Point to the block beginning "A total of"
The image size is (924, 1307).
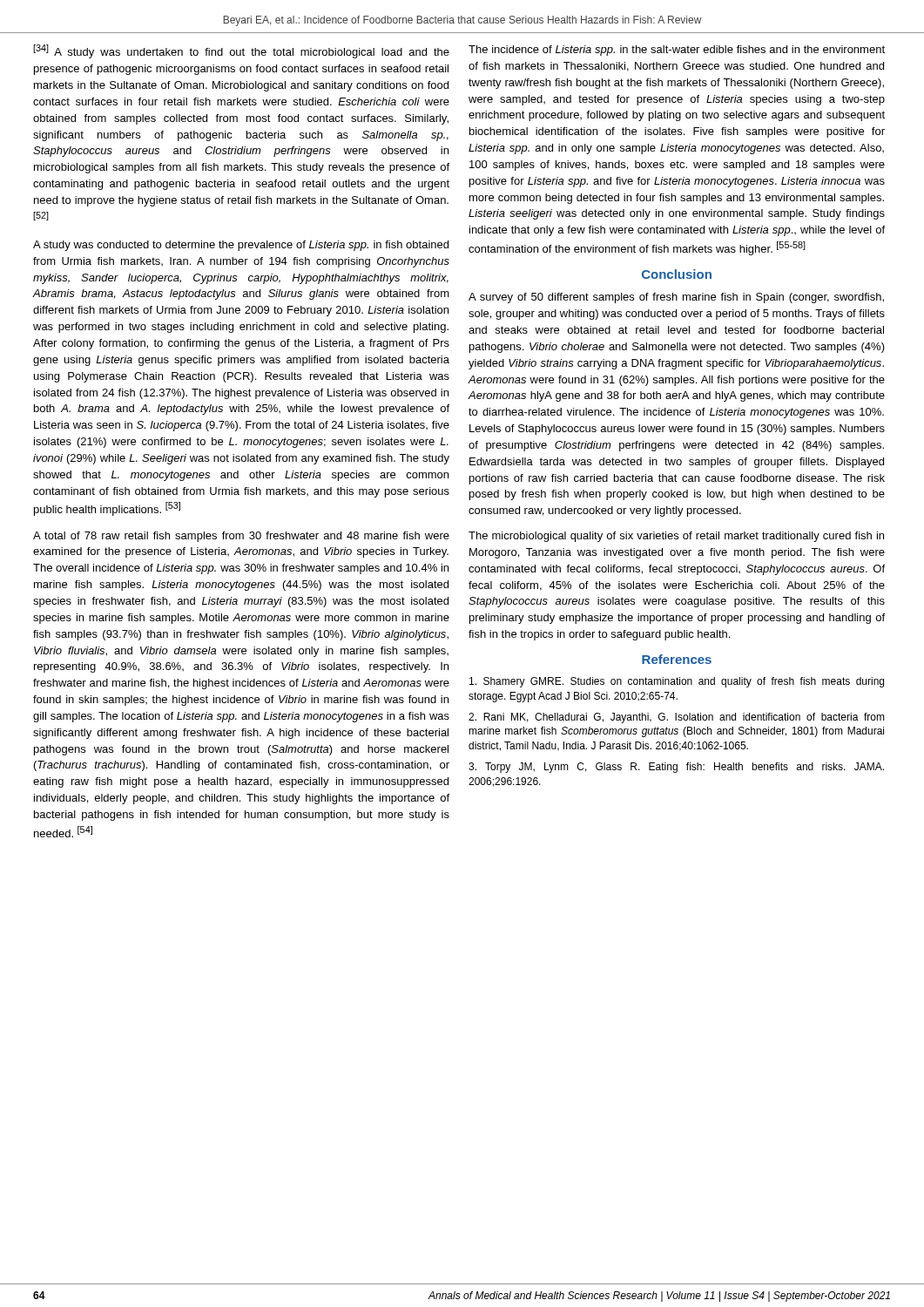pos(241,684)
